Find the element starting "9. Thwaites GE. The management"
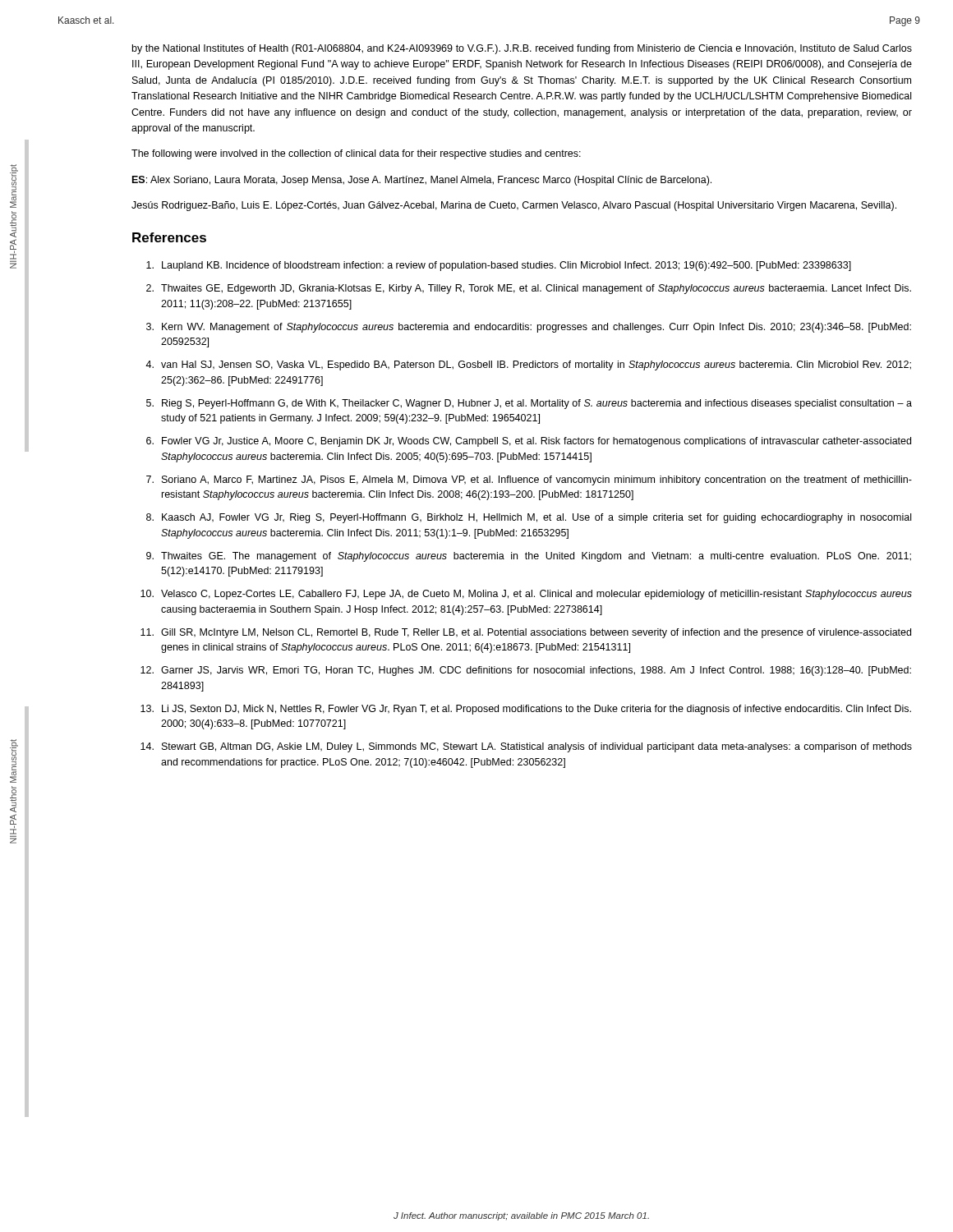This screenshot has height=1232, width=953. 522,564
